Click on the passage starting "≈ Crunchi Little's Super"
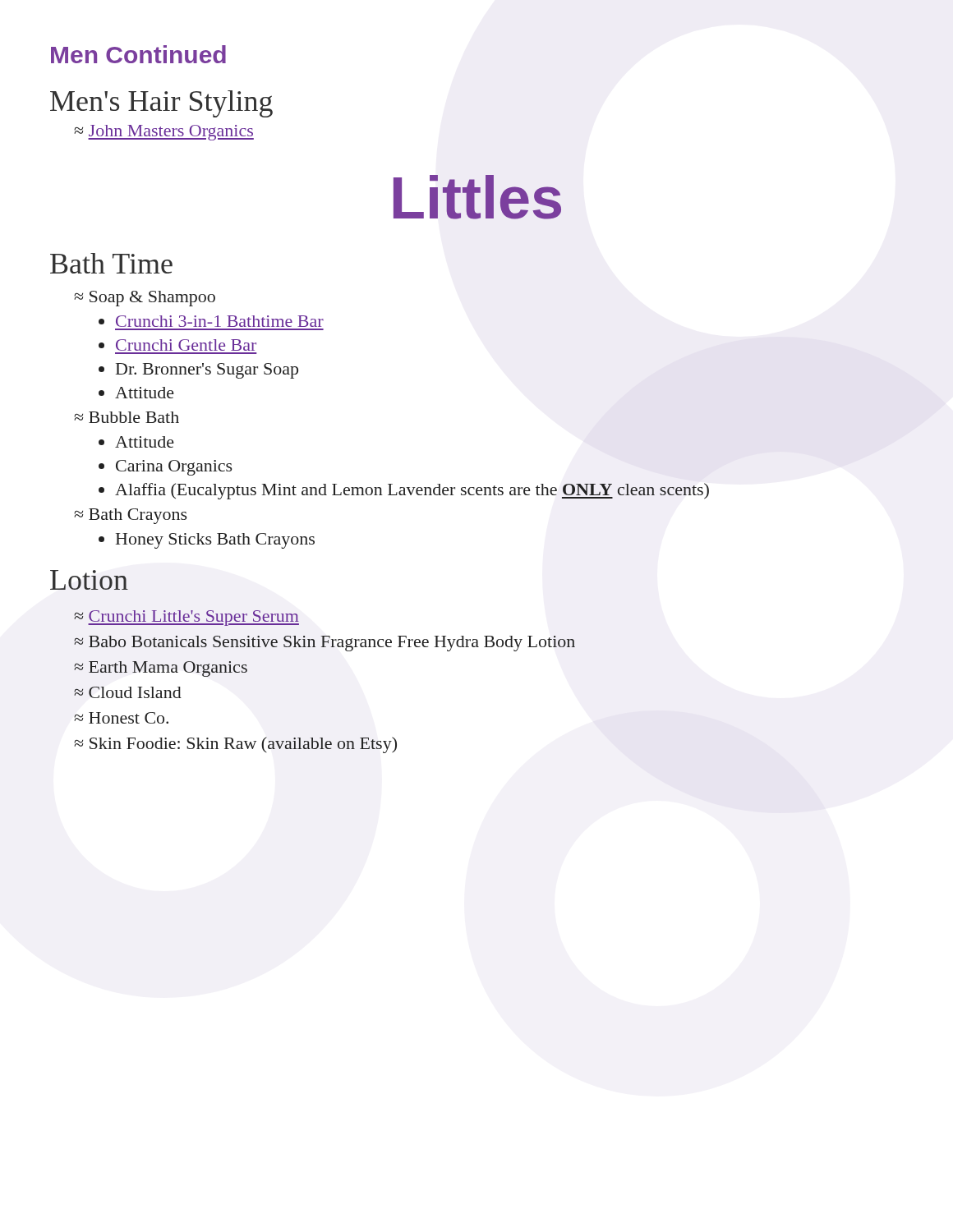Viewport: 953px width, 1232px height. 186,616
